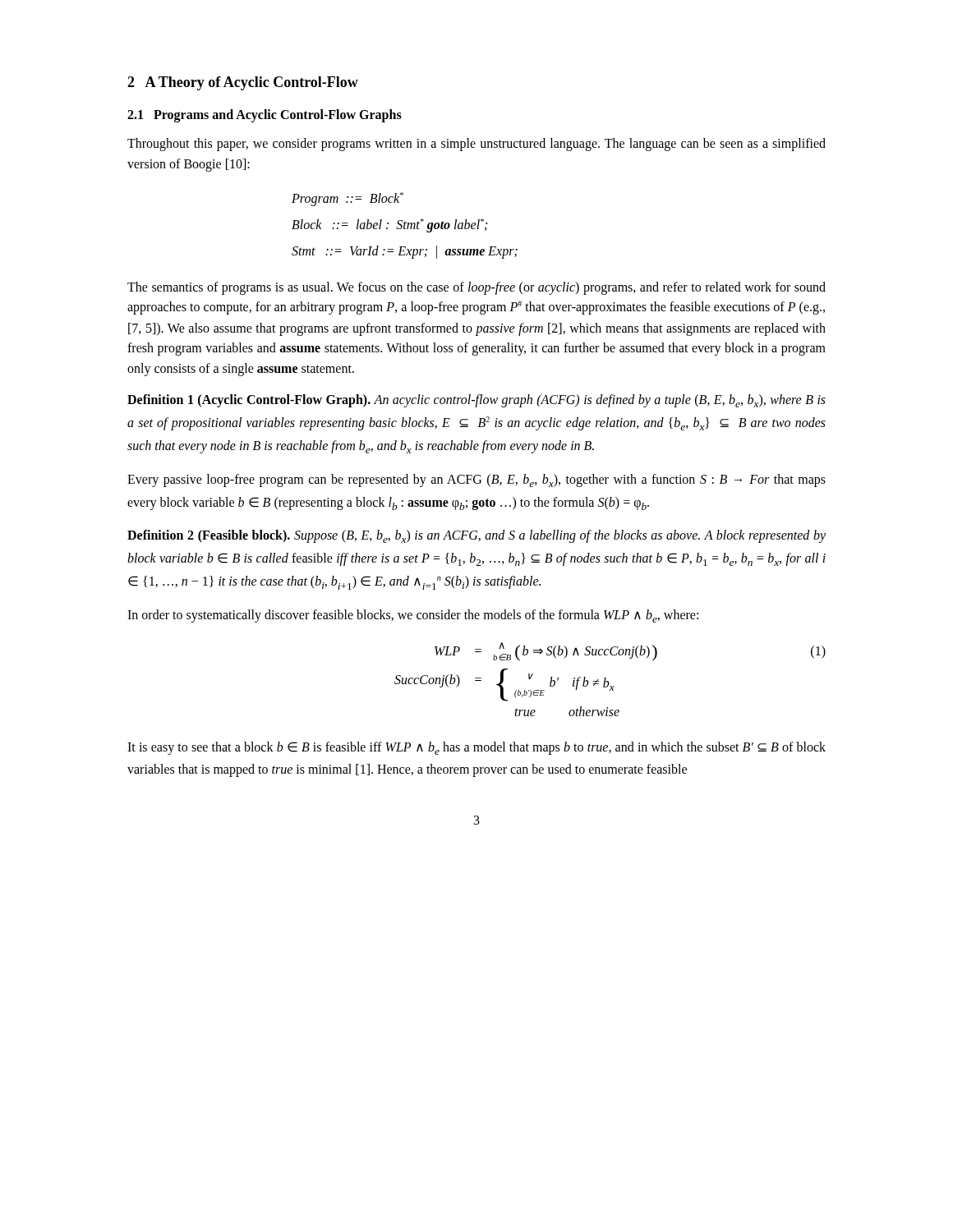Click on the text block containing "Definition 1 (Acyclic Control-Flow Graph)."
This screenshot has height=1232, width=953.
point(476,424)
